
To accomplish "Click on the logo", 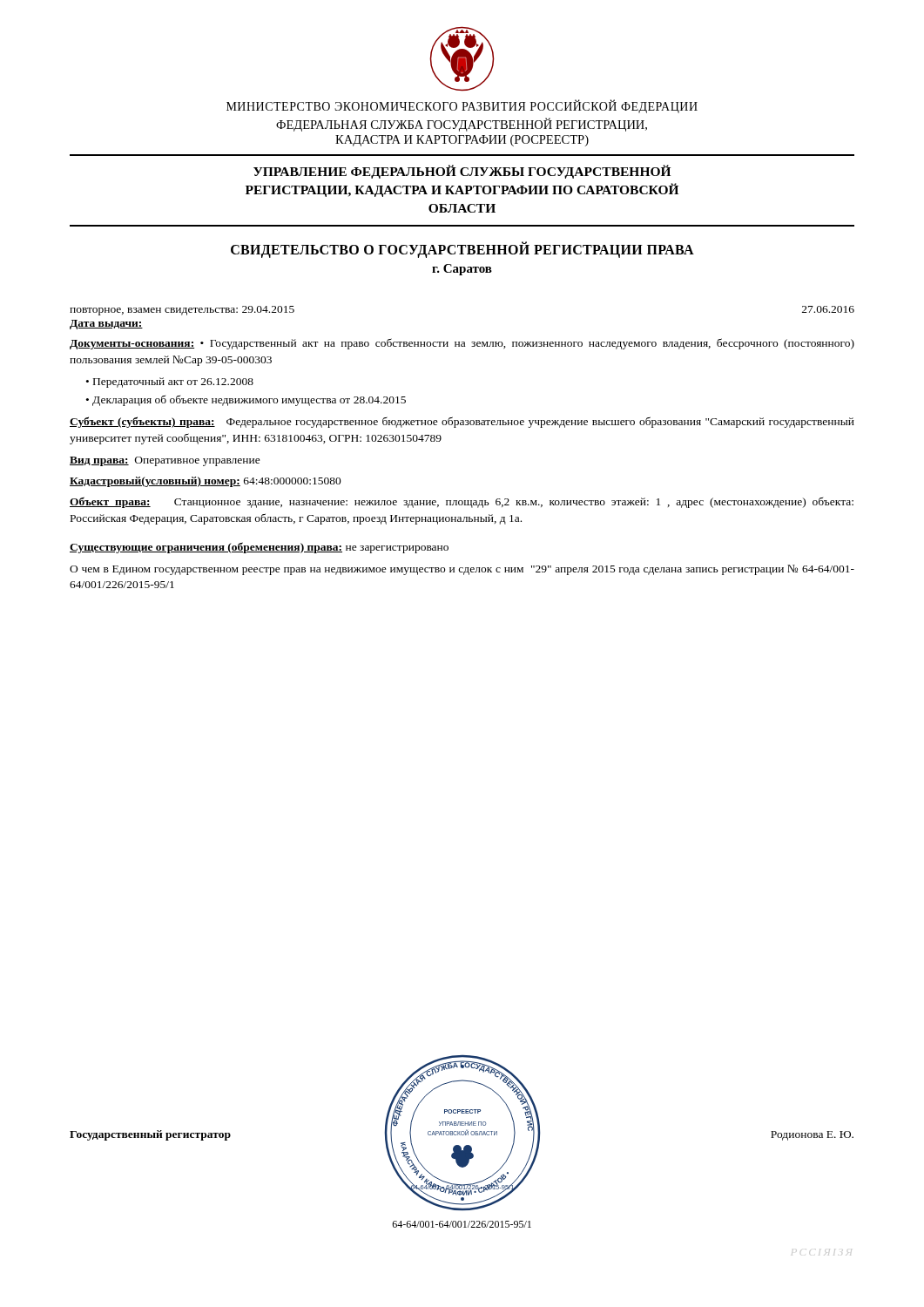I will click(462, 61).
